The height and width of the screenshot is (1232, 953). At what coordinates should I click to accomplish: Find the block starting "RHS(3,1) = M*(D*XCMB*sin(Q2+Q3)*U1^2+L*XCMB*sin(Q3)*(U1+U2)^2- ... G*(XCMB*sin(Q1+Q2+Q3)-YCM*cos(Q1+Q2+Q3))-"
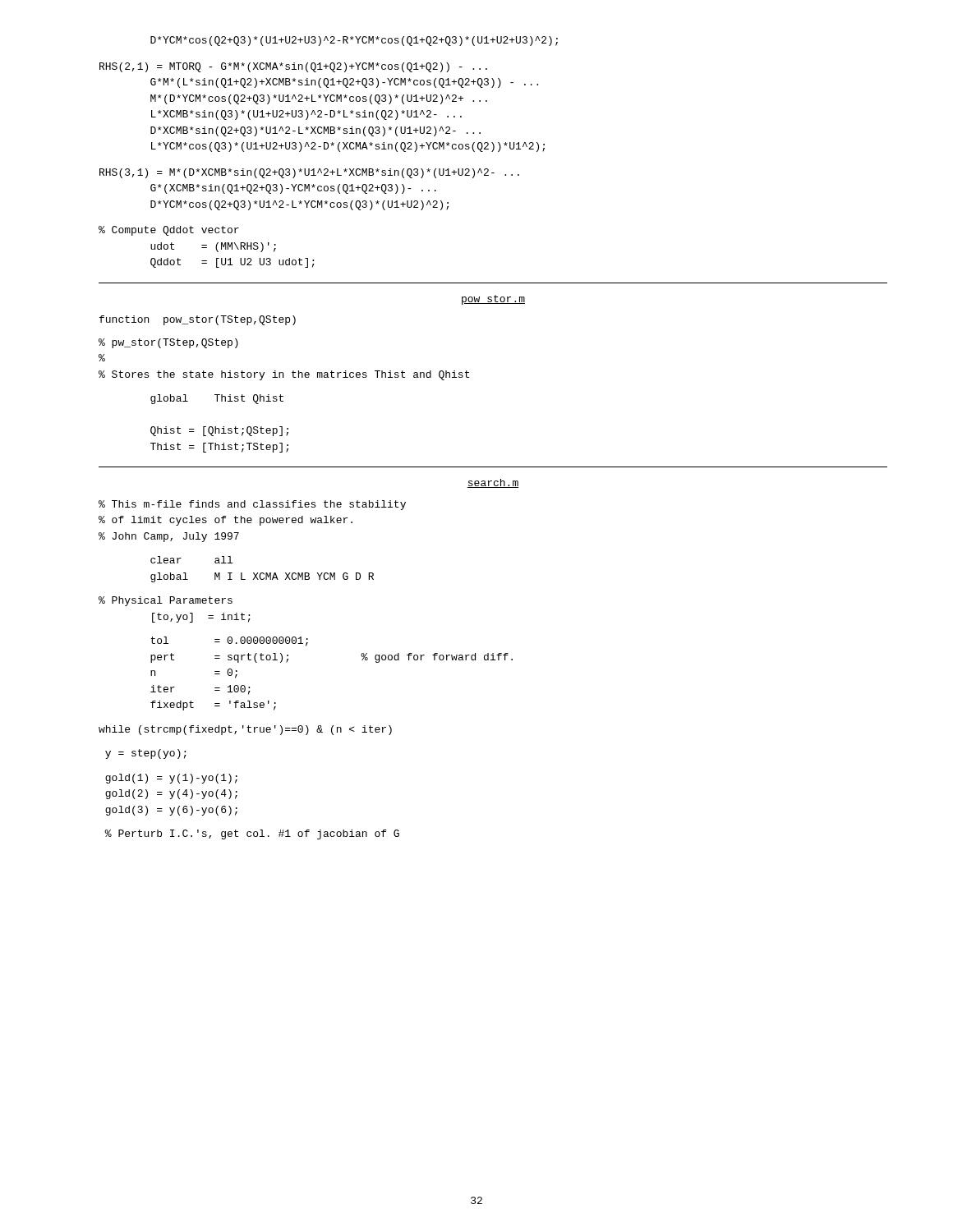310,188
